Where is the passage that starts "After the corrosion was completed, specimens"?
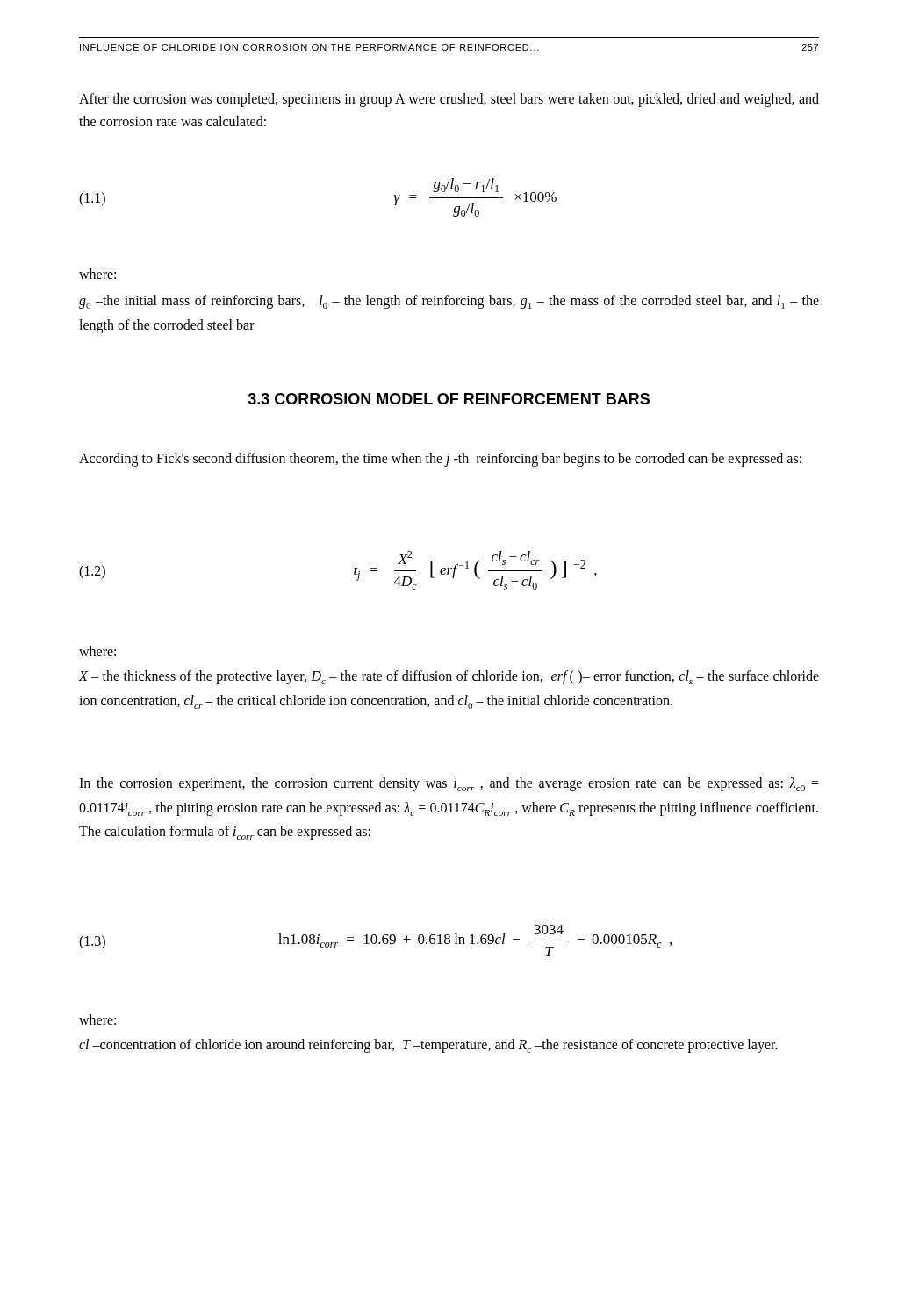 (x=449, y=110)
